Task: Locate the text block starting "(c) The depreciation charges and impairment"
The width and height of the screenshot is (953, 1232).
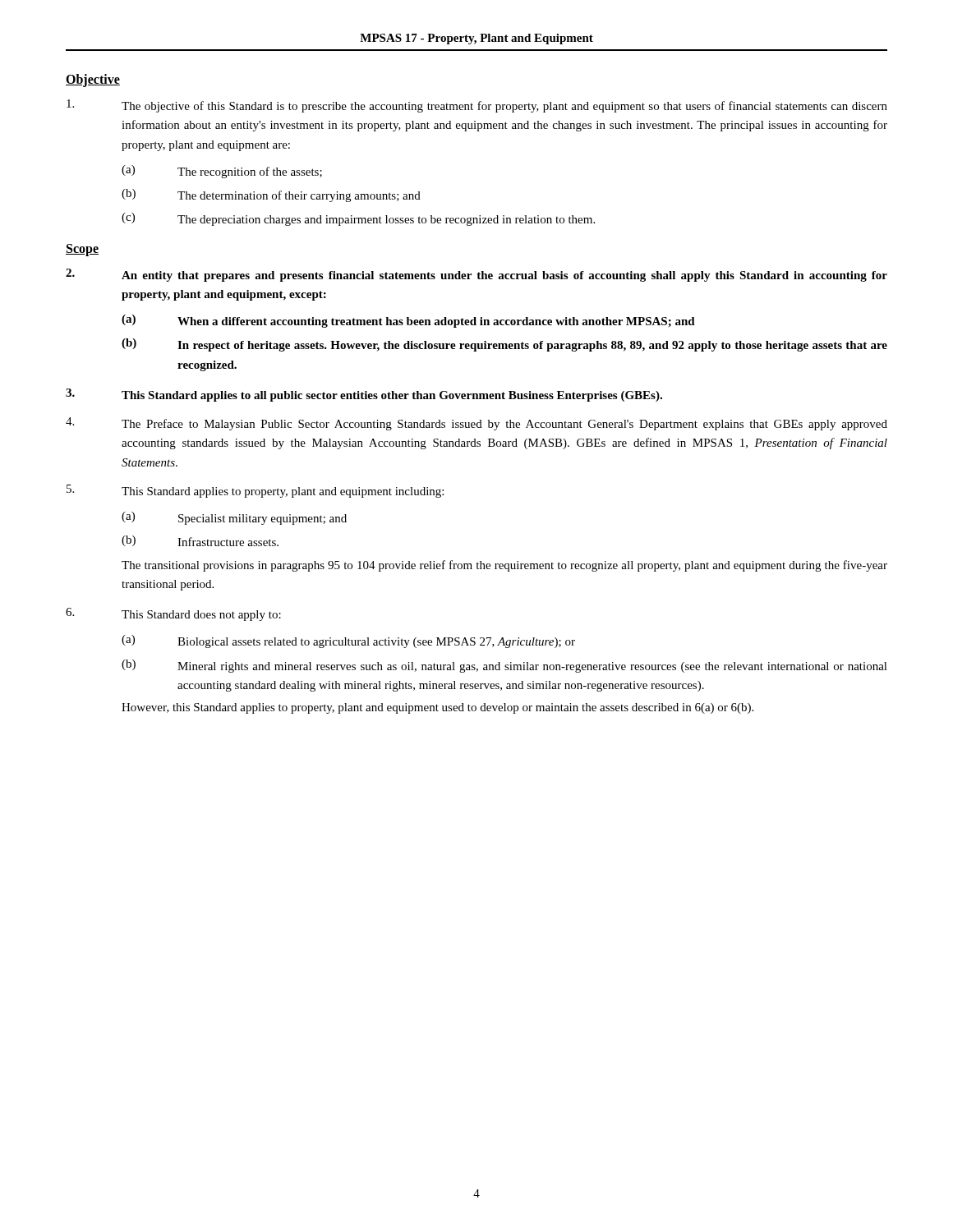Action: (x=504, y=220)
